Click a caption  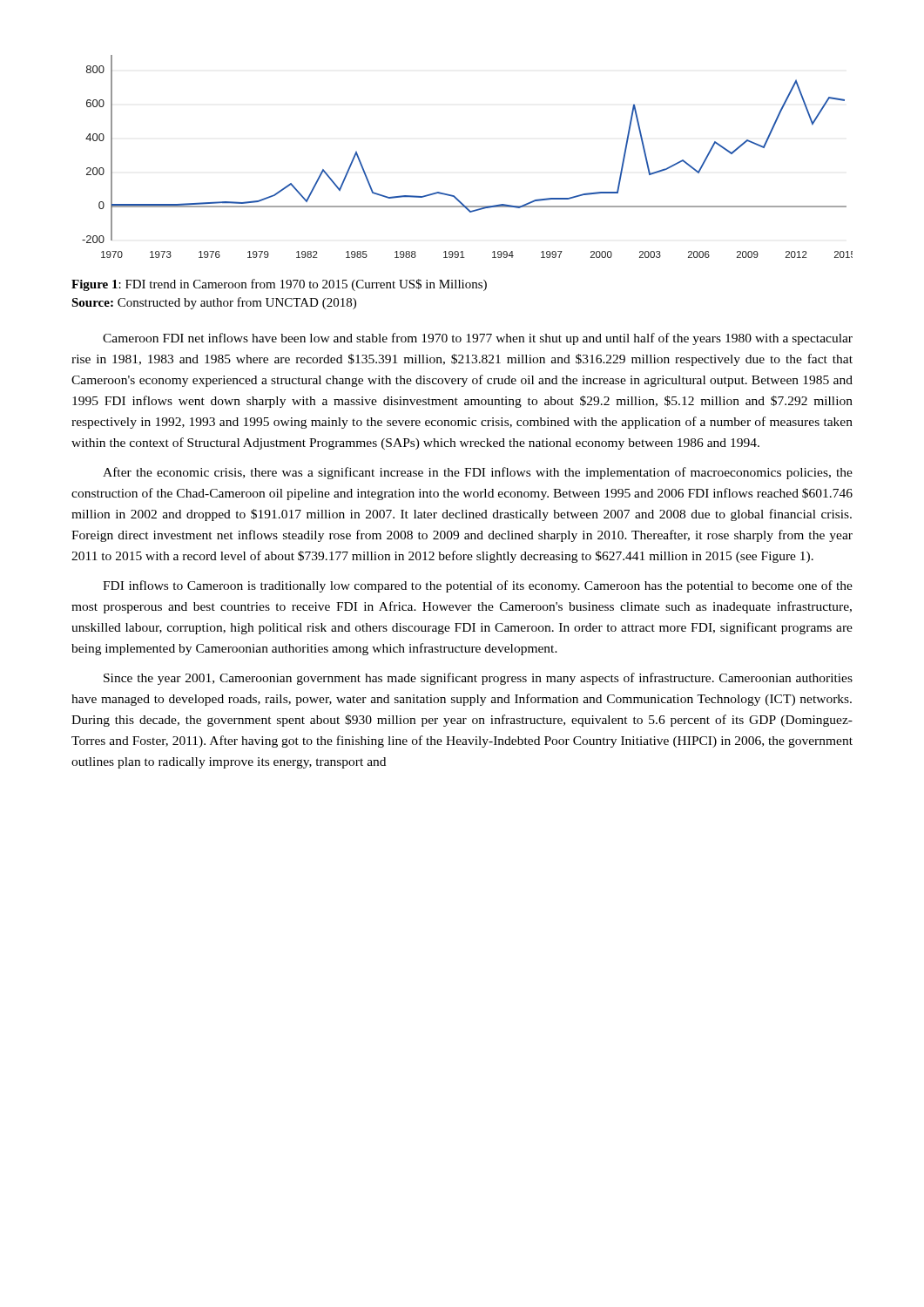pyautogui.click(x=279, y=293)
